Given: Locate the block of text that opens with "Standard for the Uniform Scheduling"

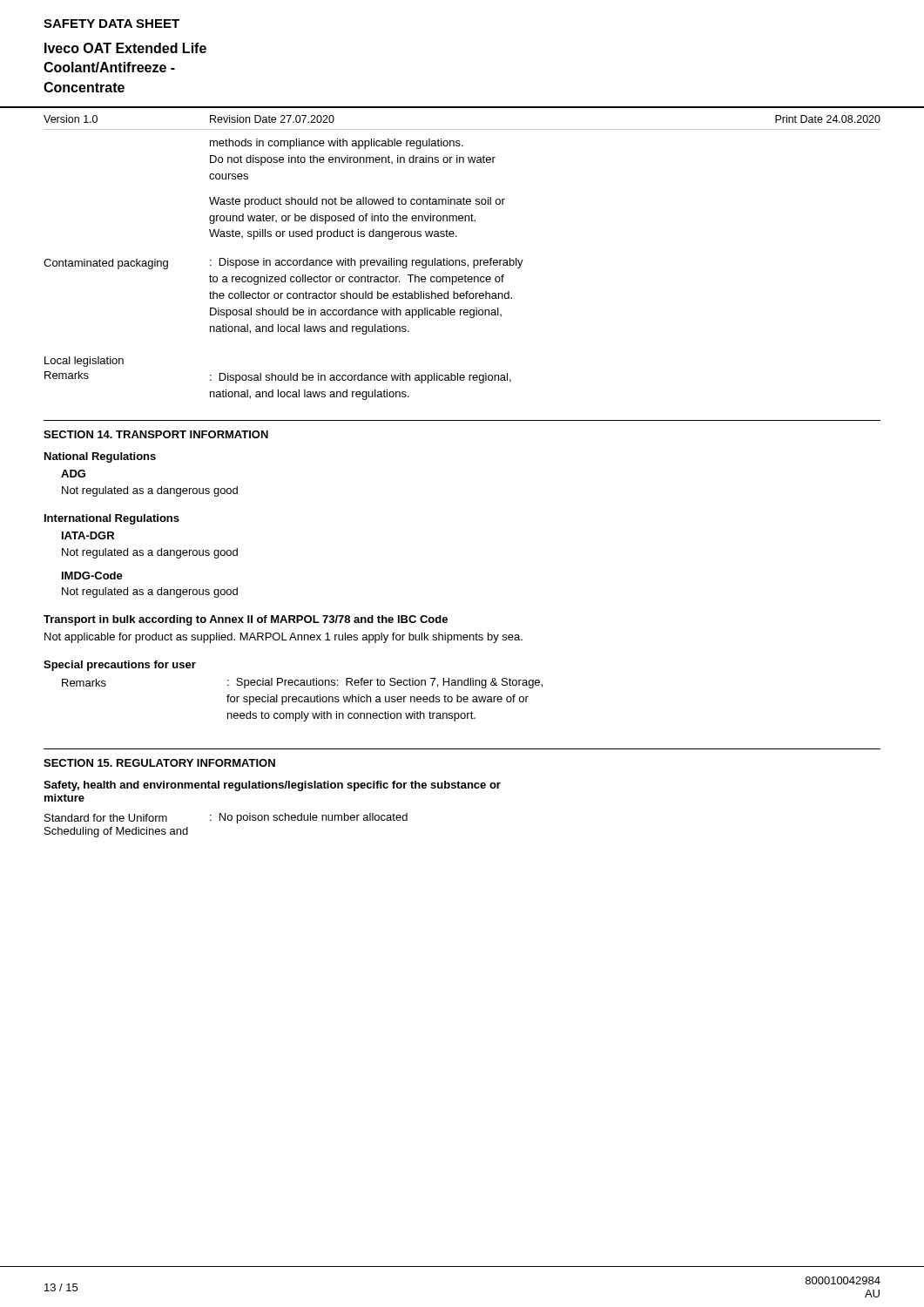Looking at the screenshot, I should coord(116,824).
